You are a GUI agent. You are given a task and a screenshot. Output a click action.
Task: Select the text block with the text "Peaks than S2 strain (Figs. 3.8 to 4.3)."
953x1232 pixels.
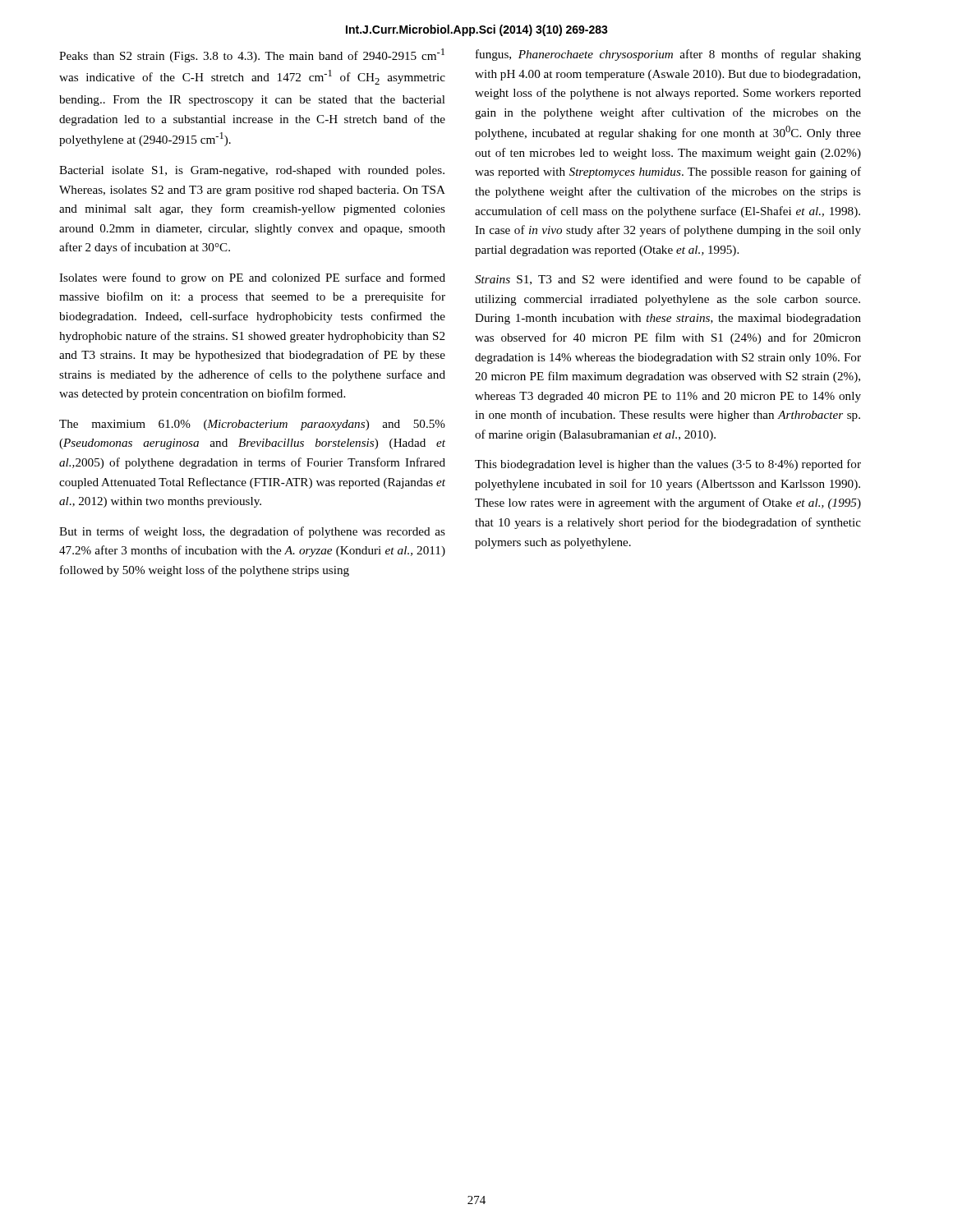click(252, 97)
